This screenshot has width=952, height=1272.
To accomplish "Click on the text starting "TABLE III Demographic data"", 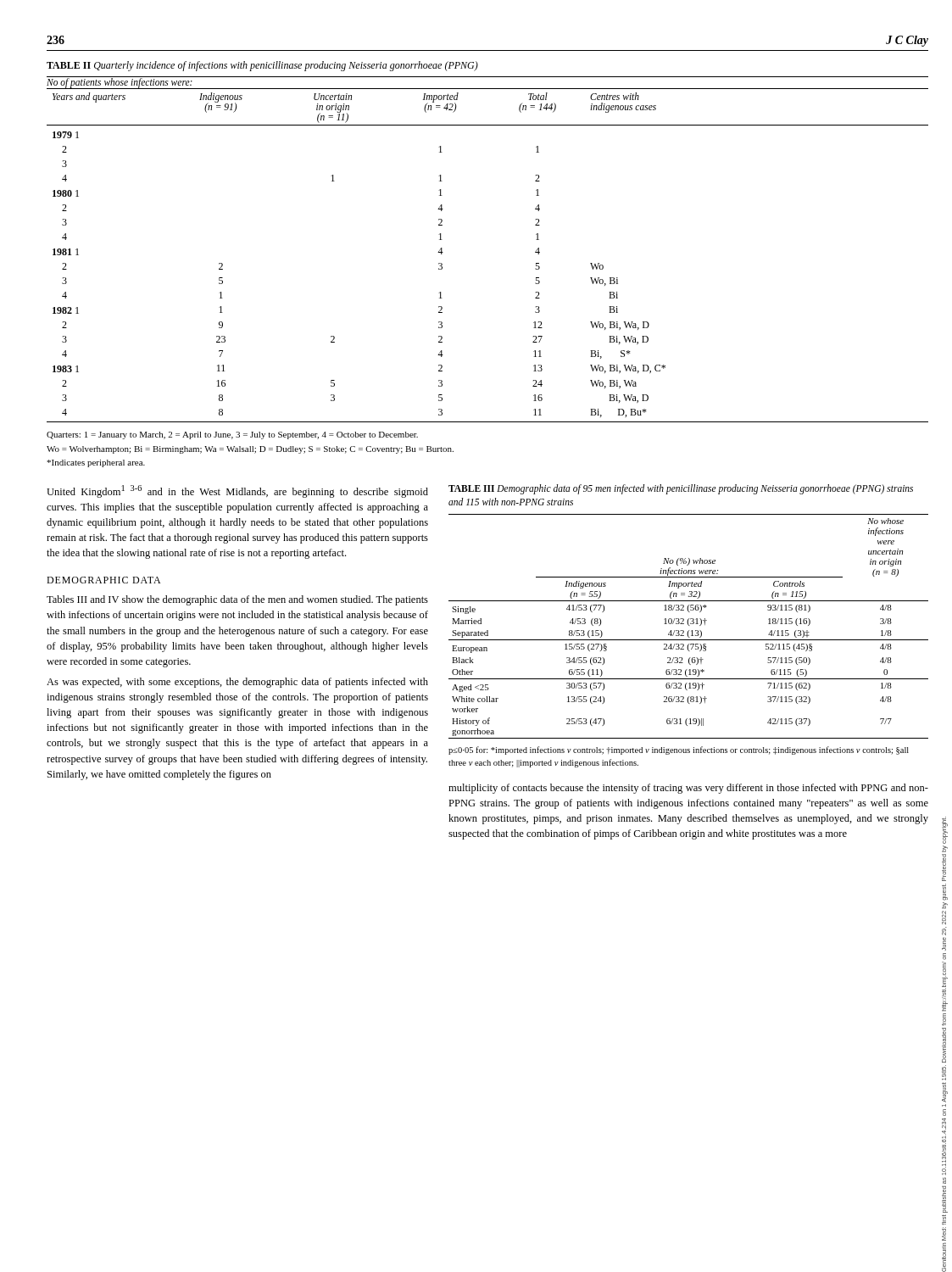I will tap(681, 495).
